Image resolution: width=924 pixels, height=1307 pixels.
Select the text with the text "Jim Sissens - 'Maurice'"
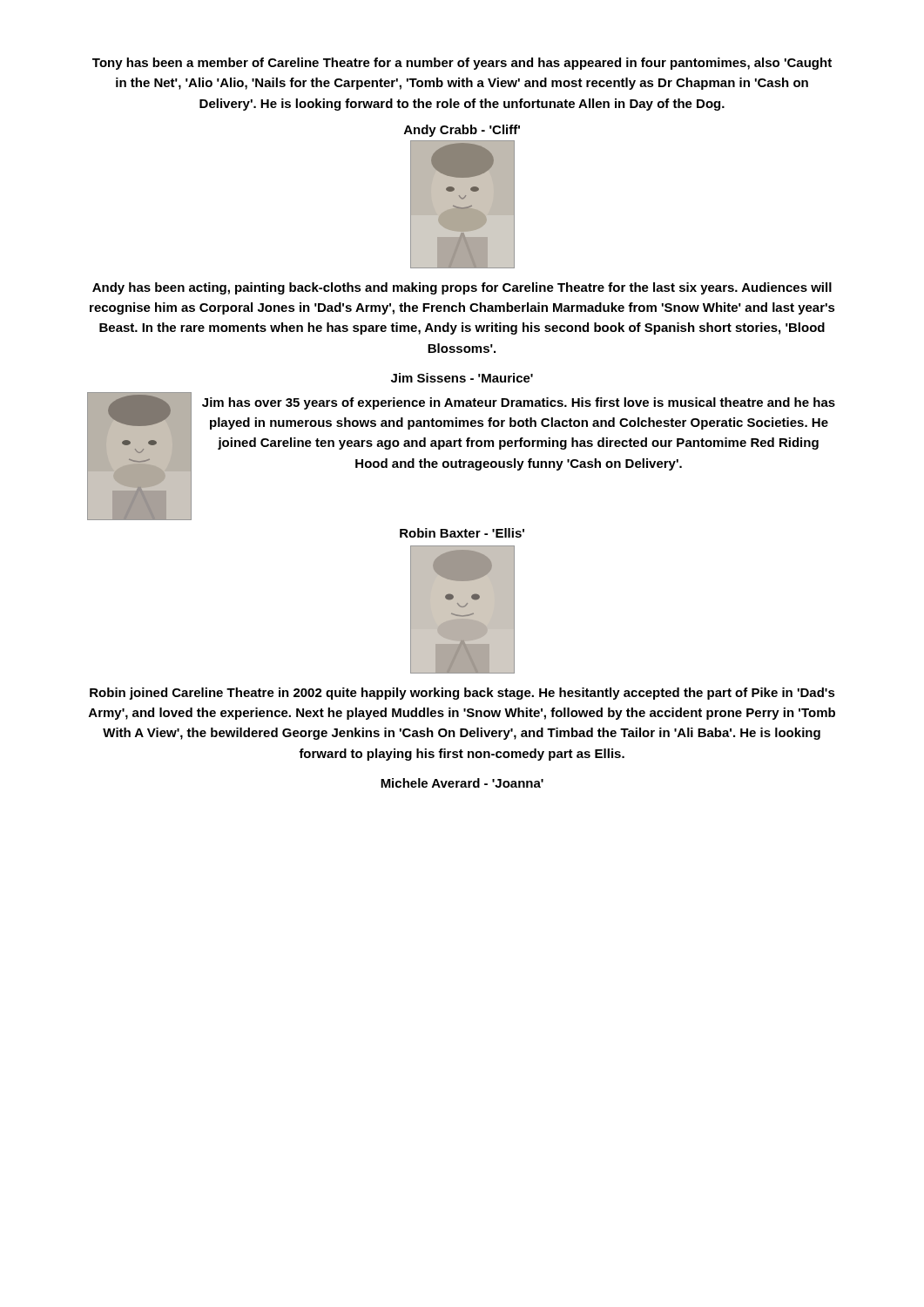pyautogui.click(x=462, y=378)
